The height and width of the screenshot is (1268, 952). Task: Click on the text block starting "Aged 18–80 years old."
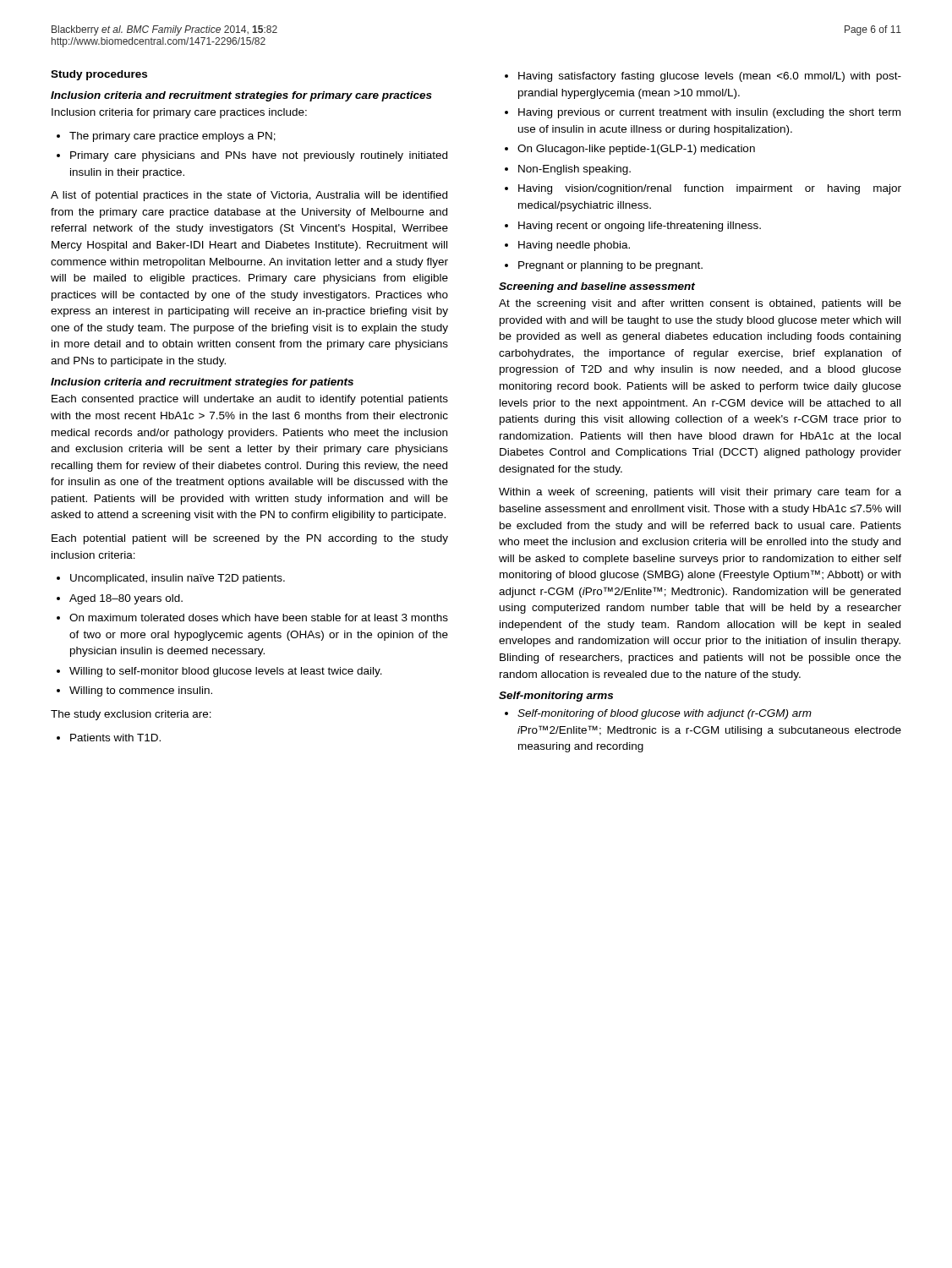coord(126,599)
